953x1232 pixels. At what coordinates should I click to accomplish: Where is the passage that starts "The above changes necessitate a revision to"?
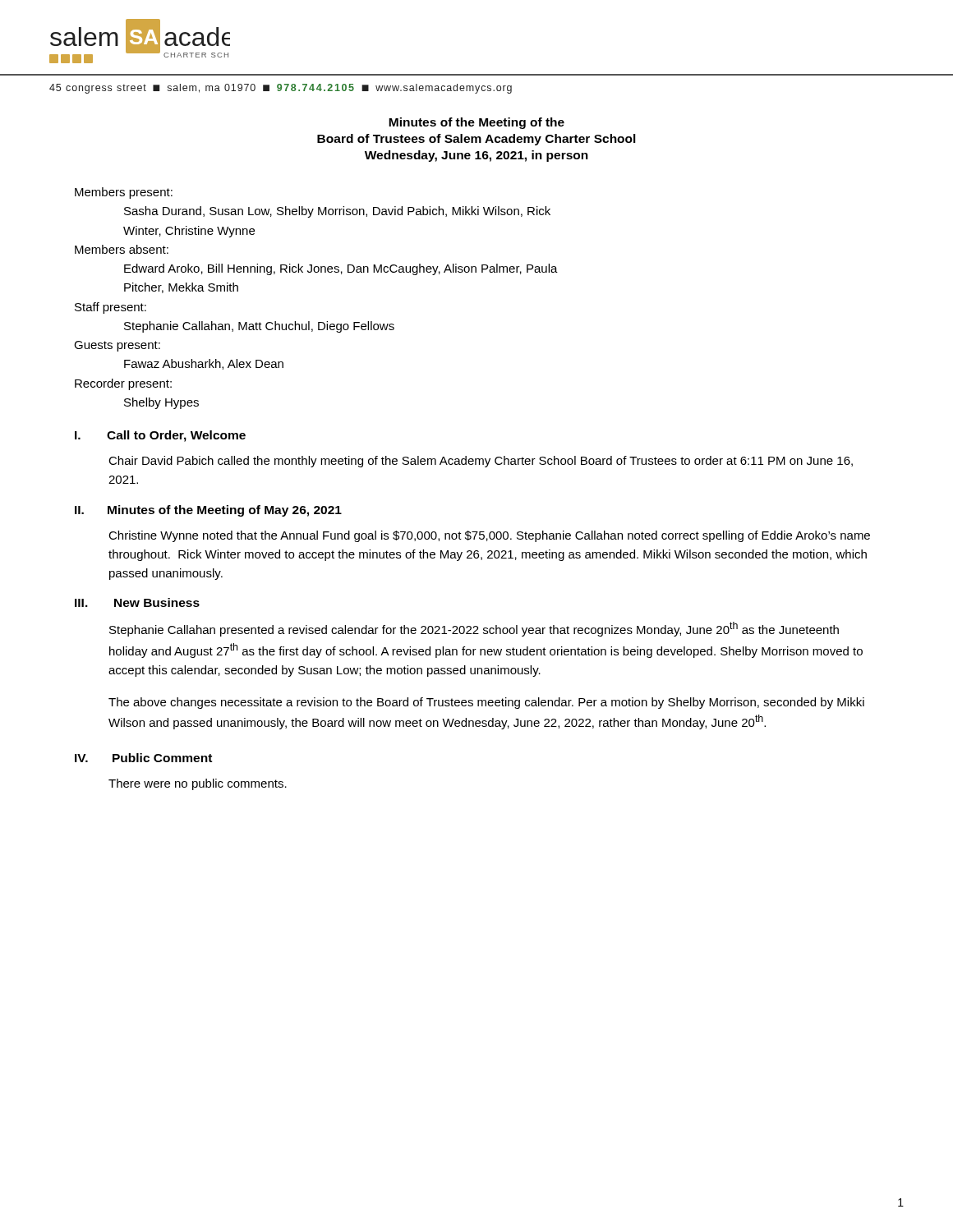(x=487, y=712)
